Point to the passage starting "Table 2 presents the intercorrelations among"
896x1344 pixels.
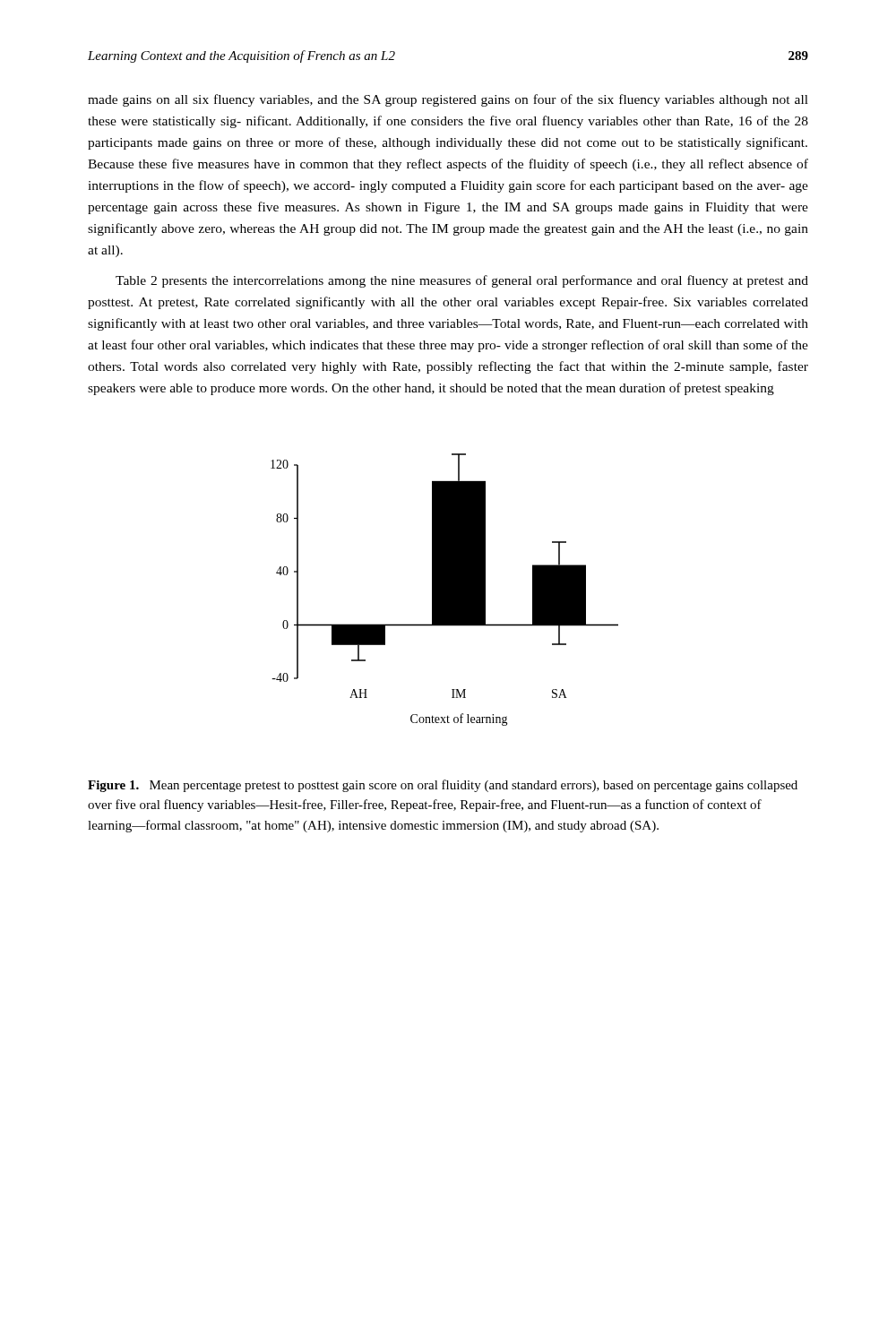[448, 334]
